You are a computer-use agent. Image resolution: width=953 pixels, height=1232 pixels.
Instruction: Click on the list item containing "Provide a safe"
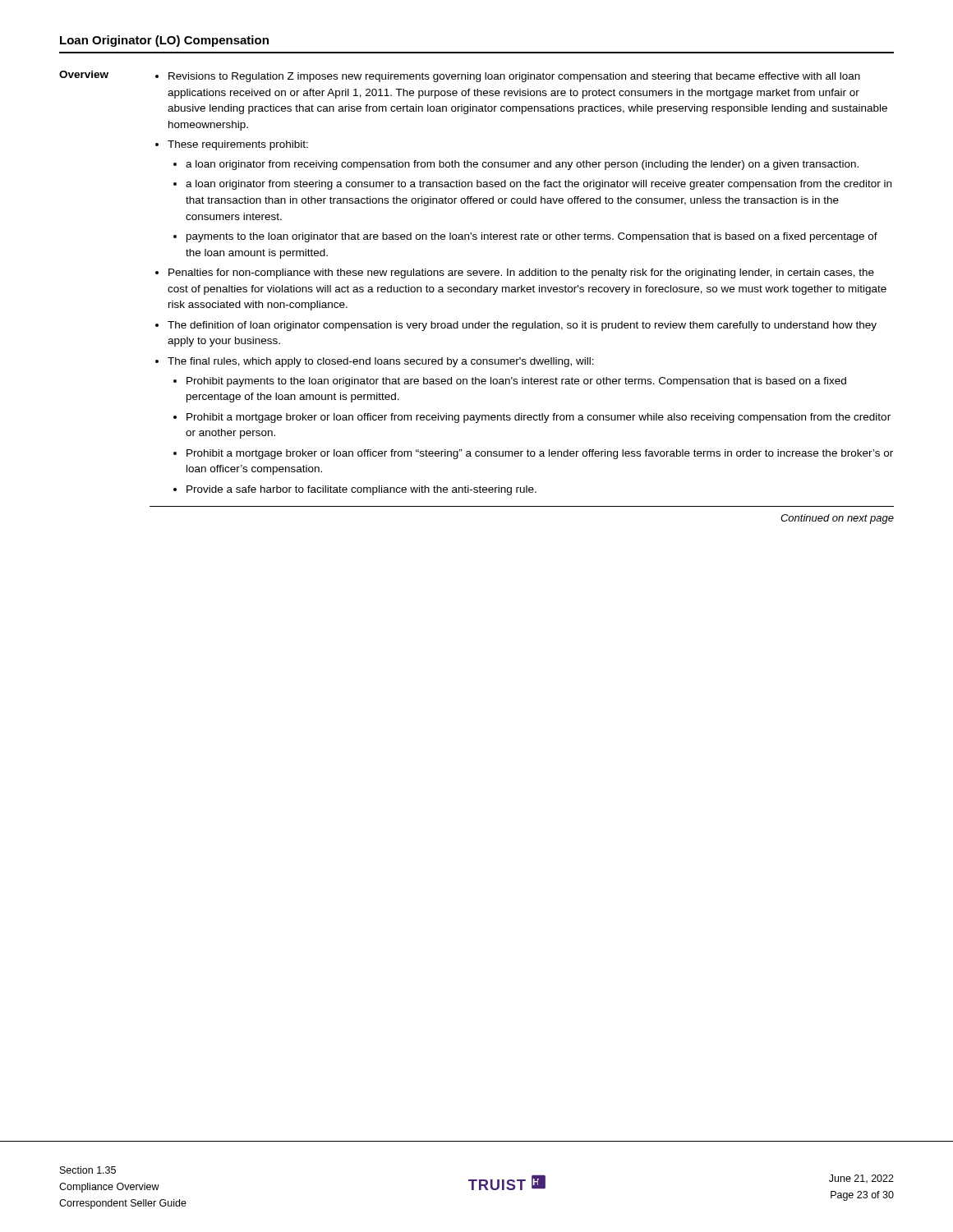[x=540, y=489]
